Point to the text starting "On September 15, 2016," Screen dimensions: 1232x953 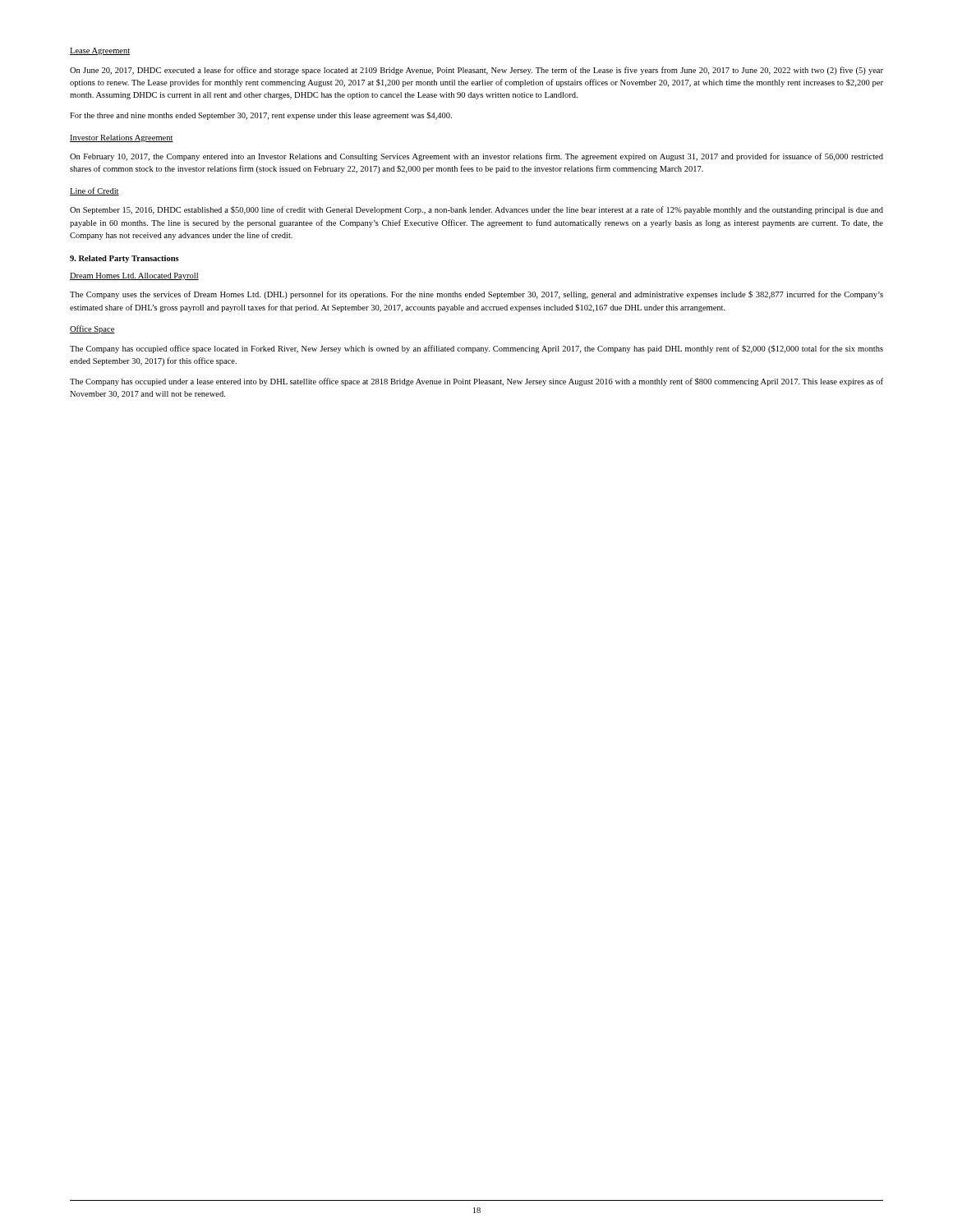[476, 223]
